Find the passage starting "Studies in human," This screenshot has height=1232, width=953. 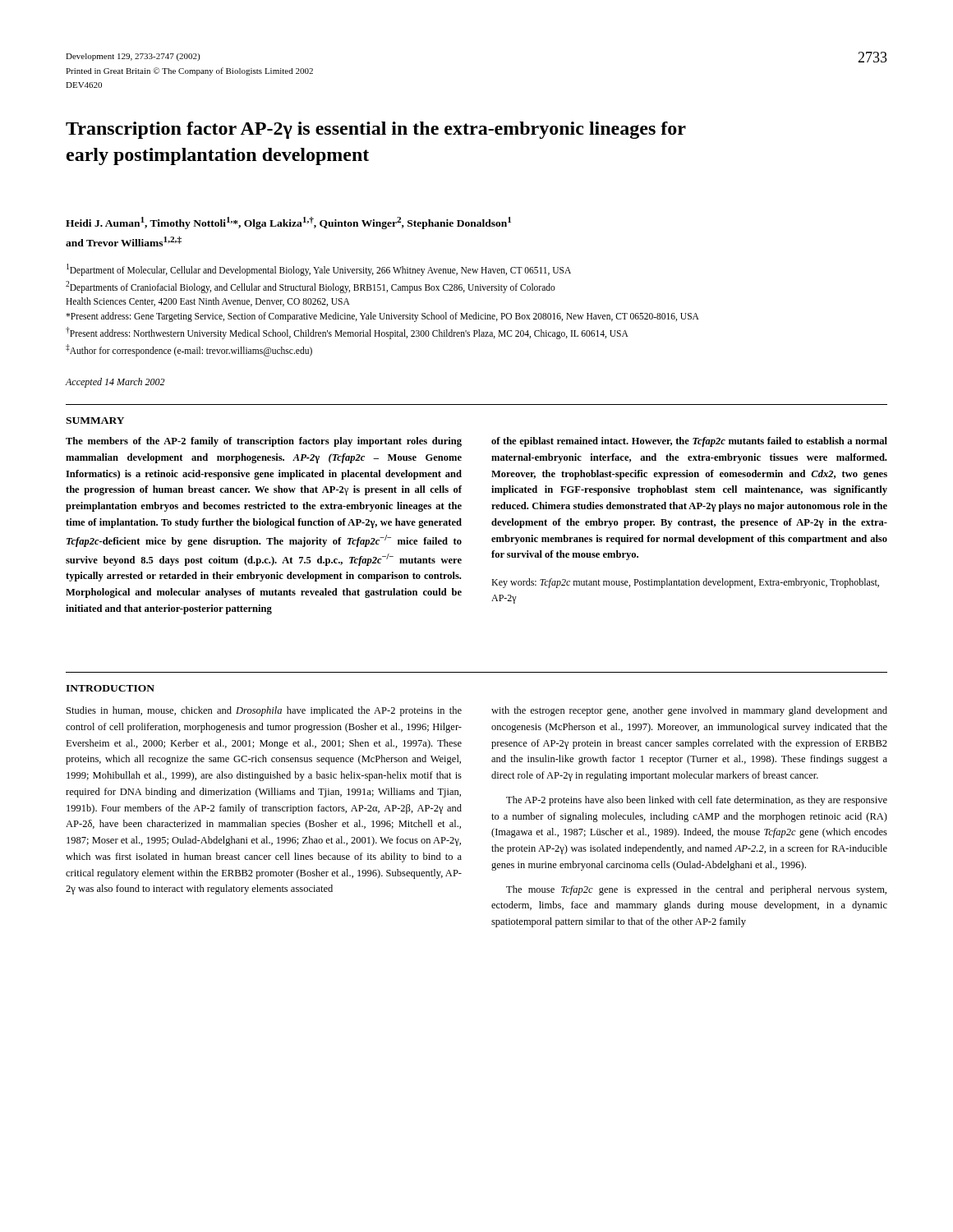coord(264,800)
